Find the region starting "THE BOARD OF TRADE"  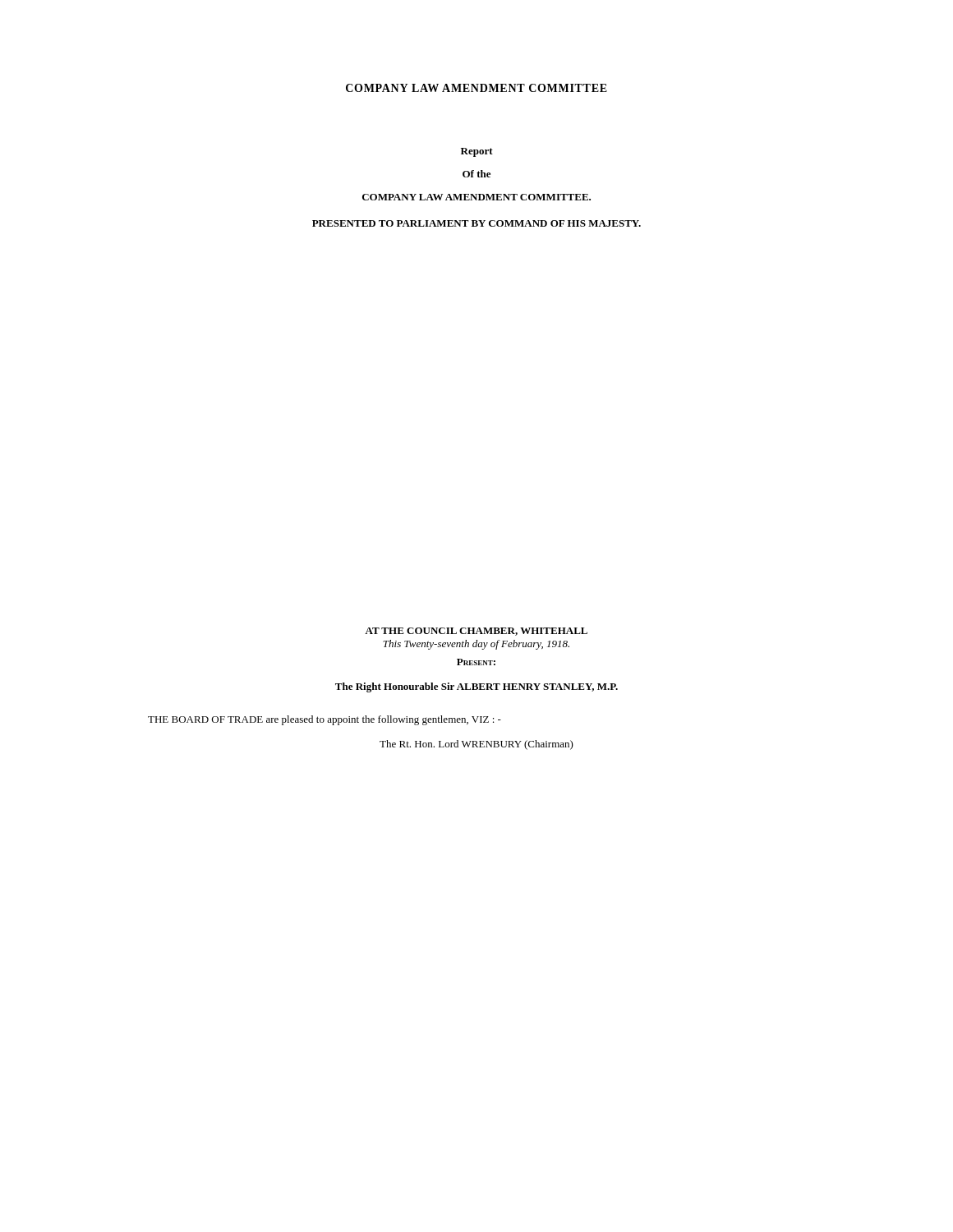tap(324, 719)
